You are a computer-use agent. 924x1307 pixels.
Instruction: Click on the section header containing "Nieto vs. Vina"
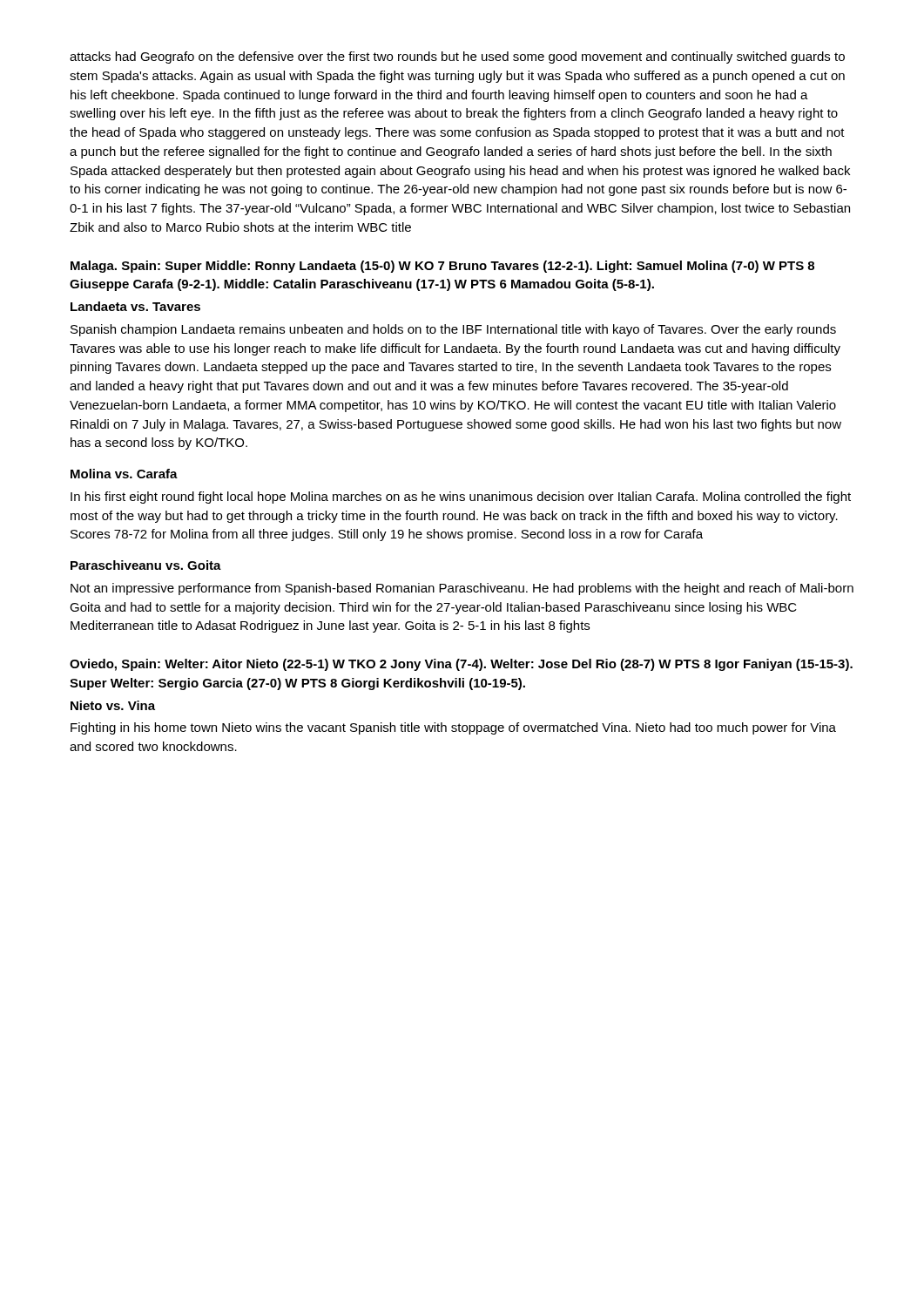[112, 705]
